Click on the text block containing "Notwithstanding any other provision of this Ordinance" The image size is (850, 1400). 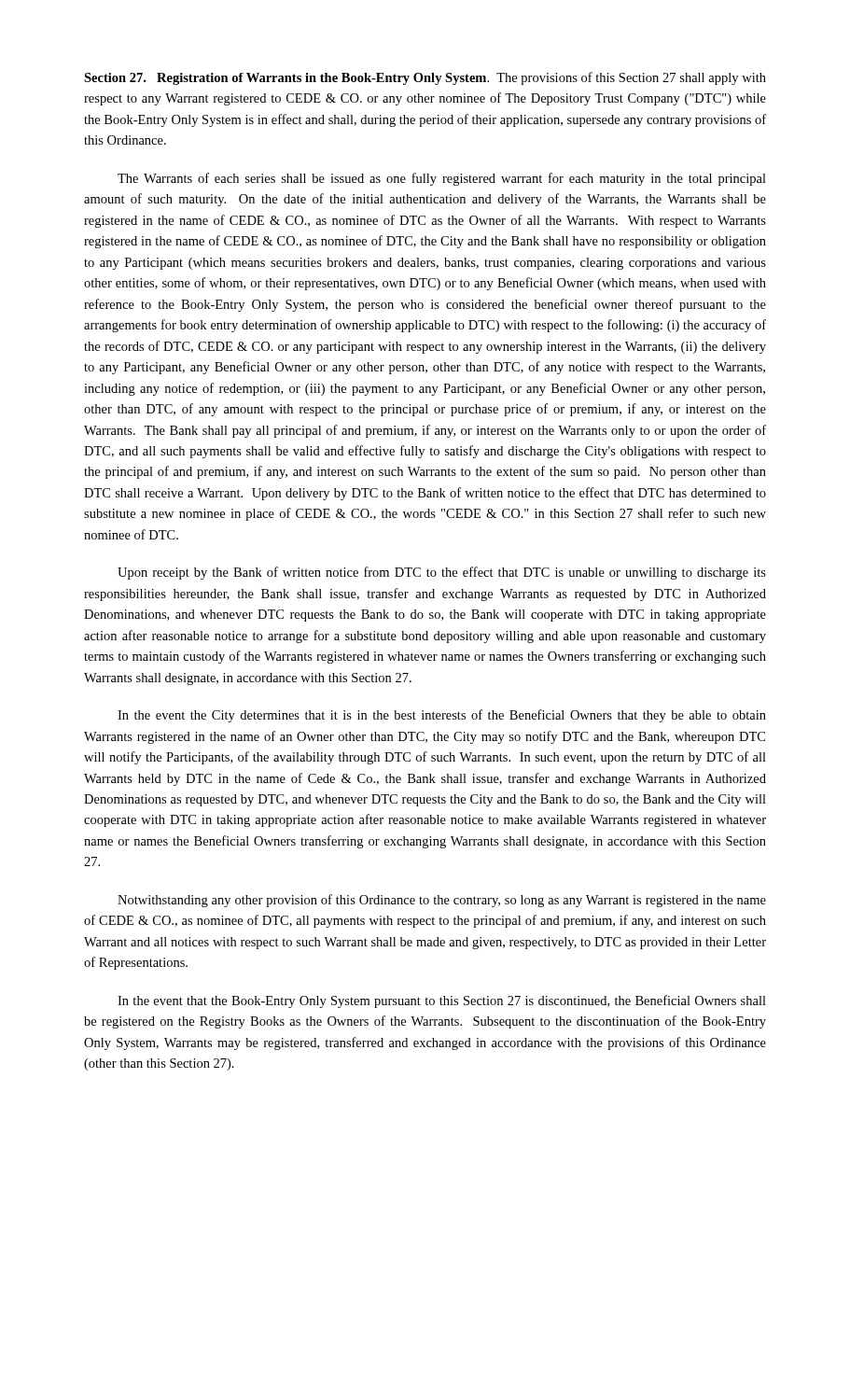click(x=425, y=931)
